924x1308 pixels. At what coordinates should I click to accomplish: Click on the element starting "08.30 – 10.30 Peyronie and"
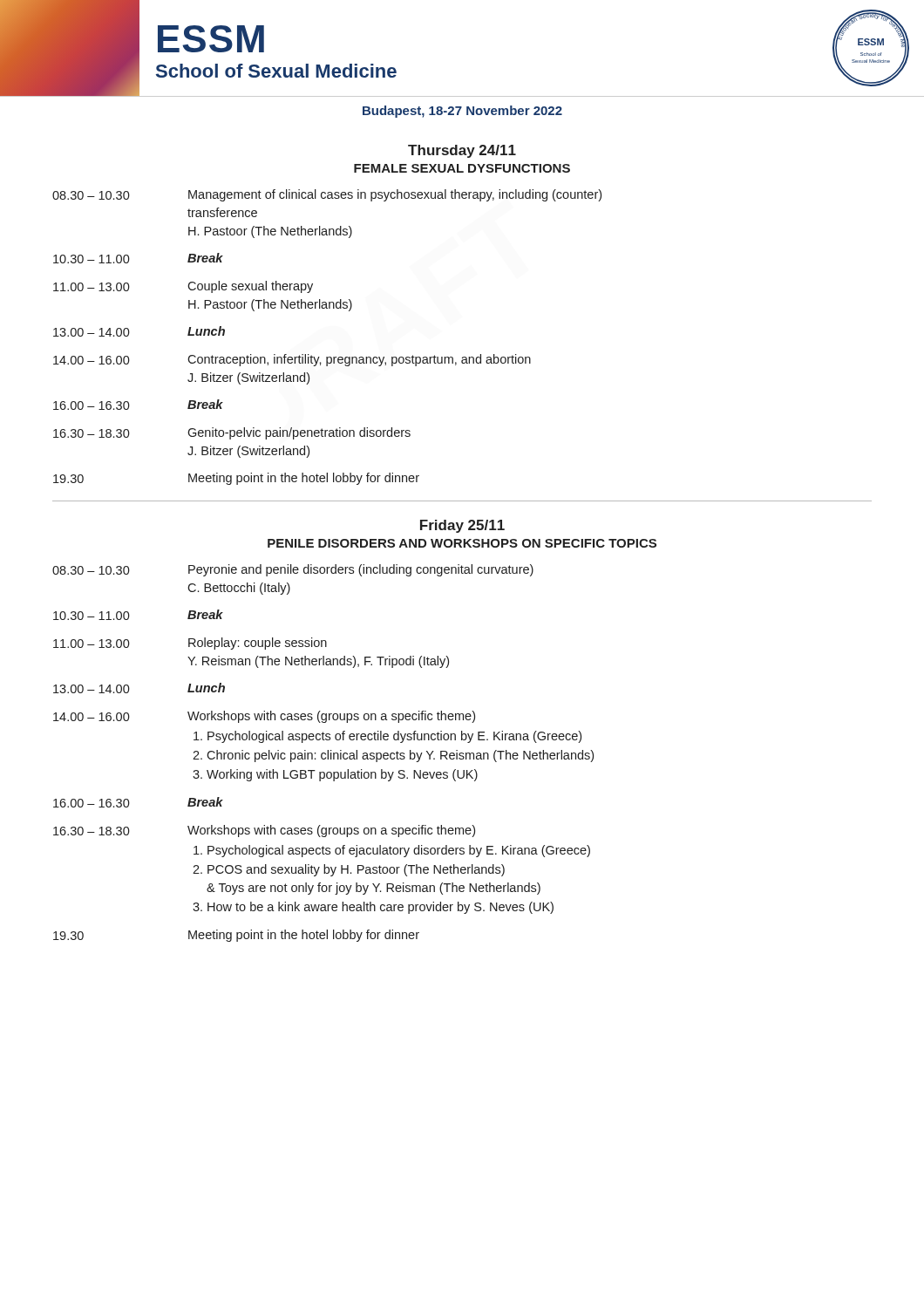[x=462, y=579]
